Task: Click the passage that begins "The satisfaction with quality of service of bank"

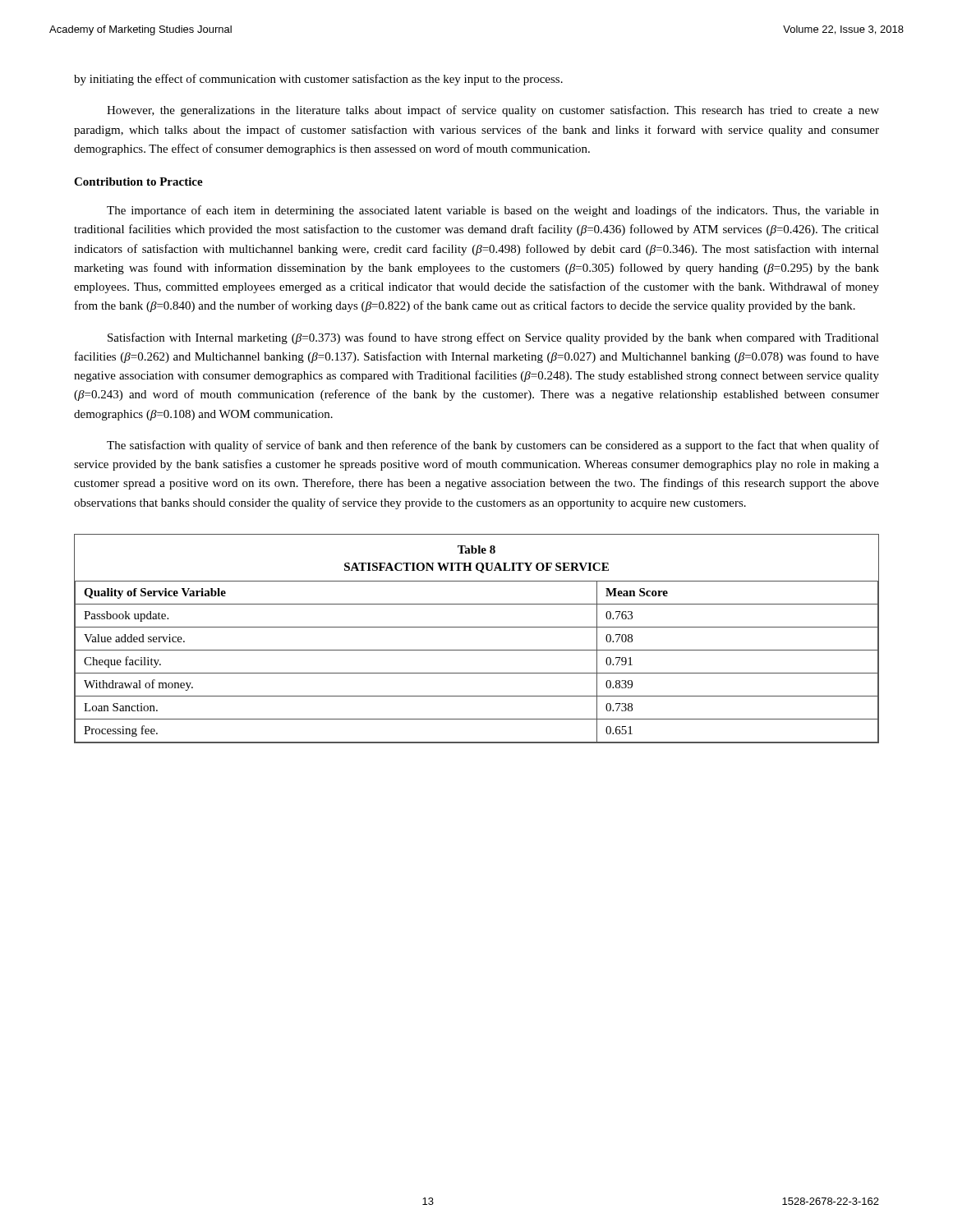Action: 476,474
